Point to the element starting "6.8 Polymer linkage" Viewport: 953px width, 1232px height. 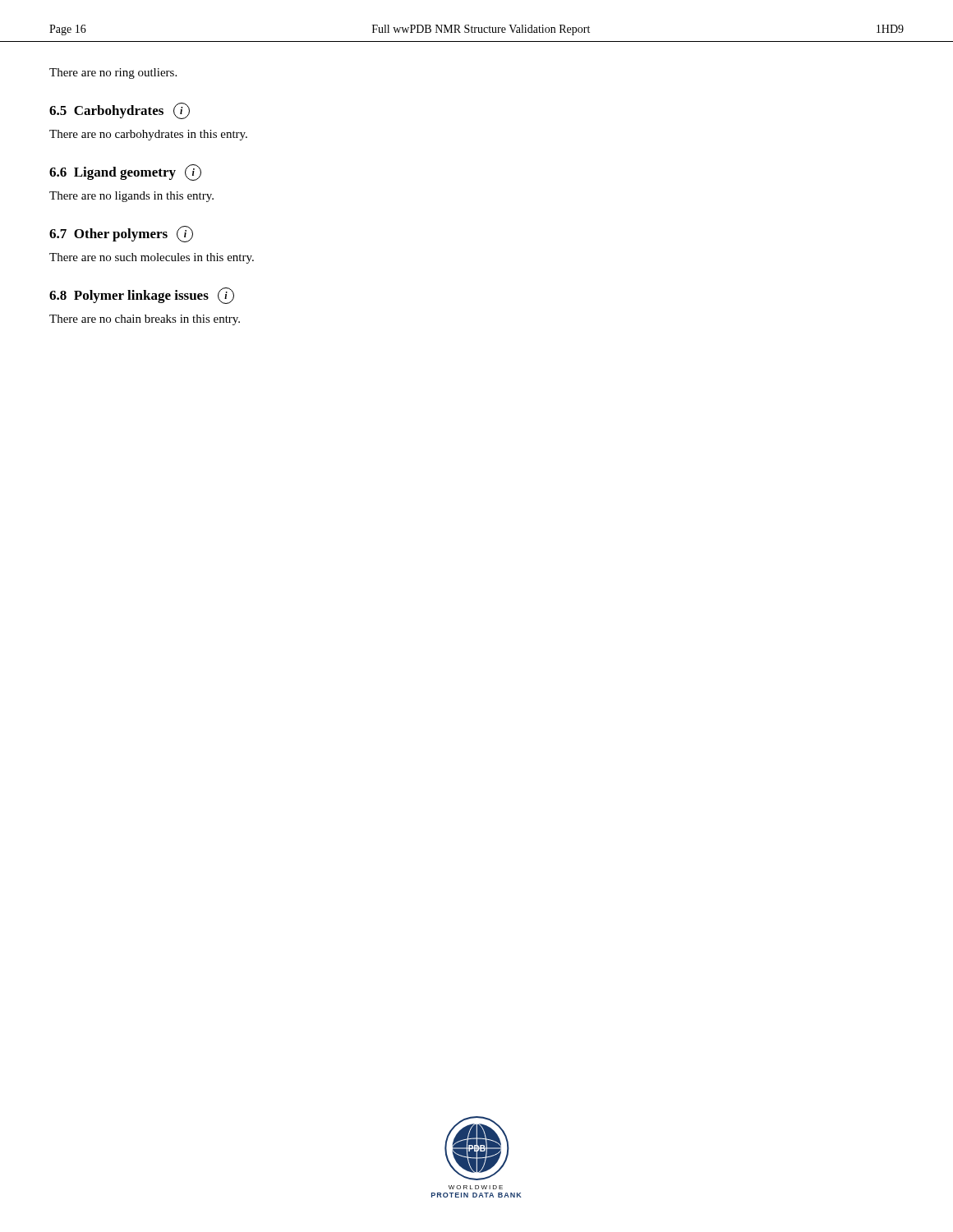pos(142,296)
